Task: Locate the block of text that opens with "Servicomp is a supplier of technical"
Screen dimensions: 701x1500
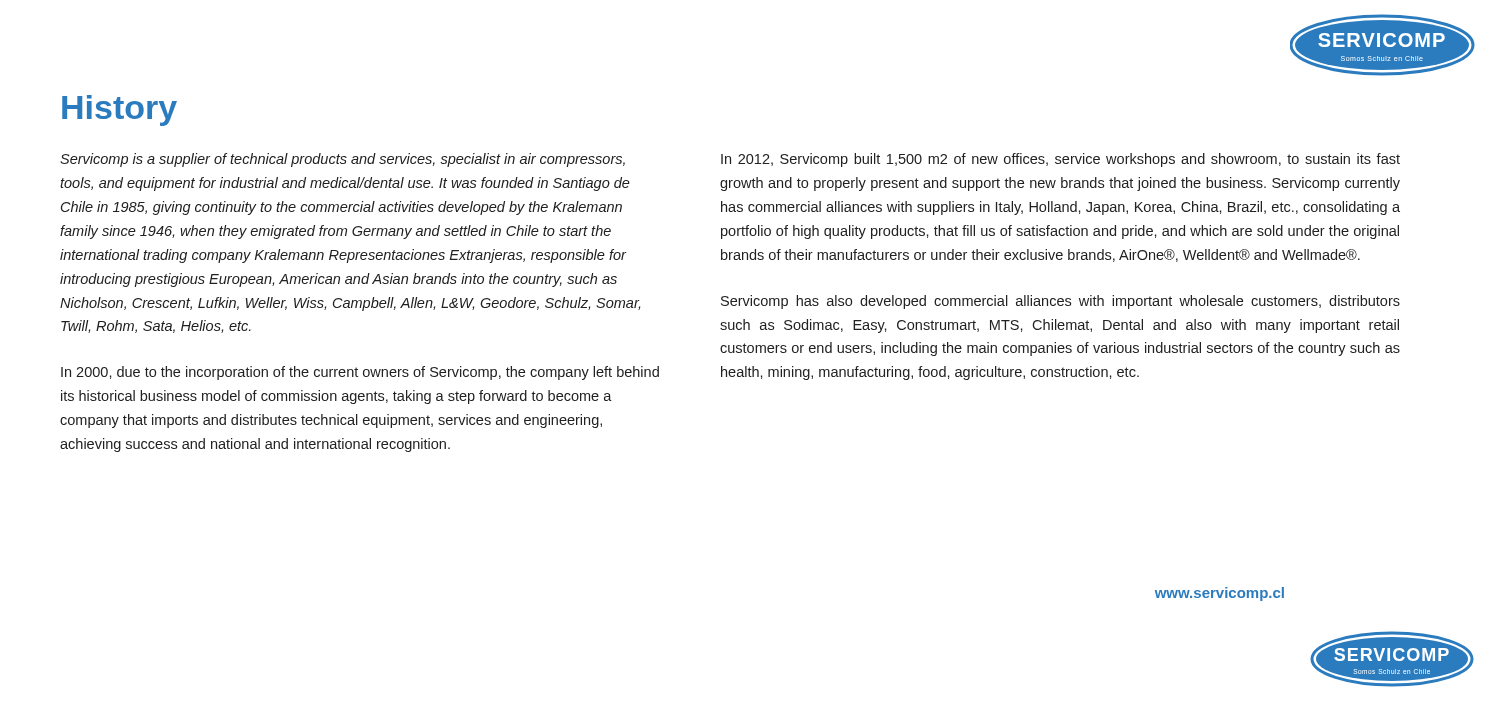Action: [351, 243]
